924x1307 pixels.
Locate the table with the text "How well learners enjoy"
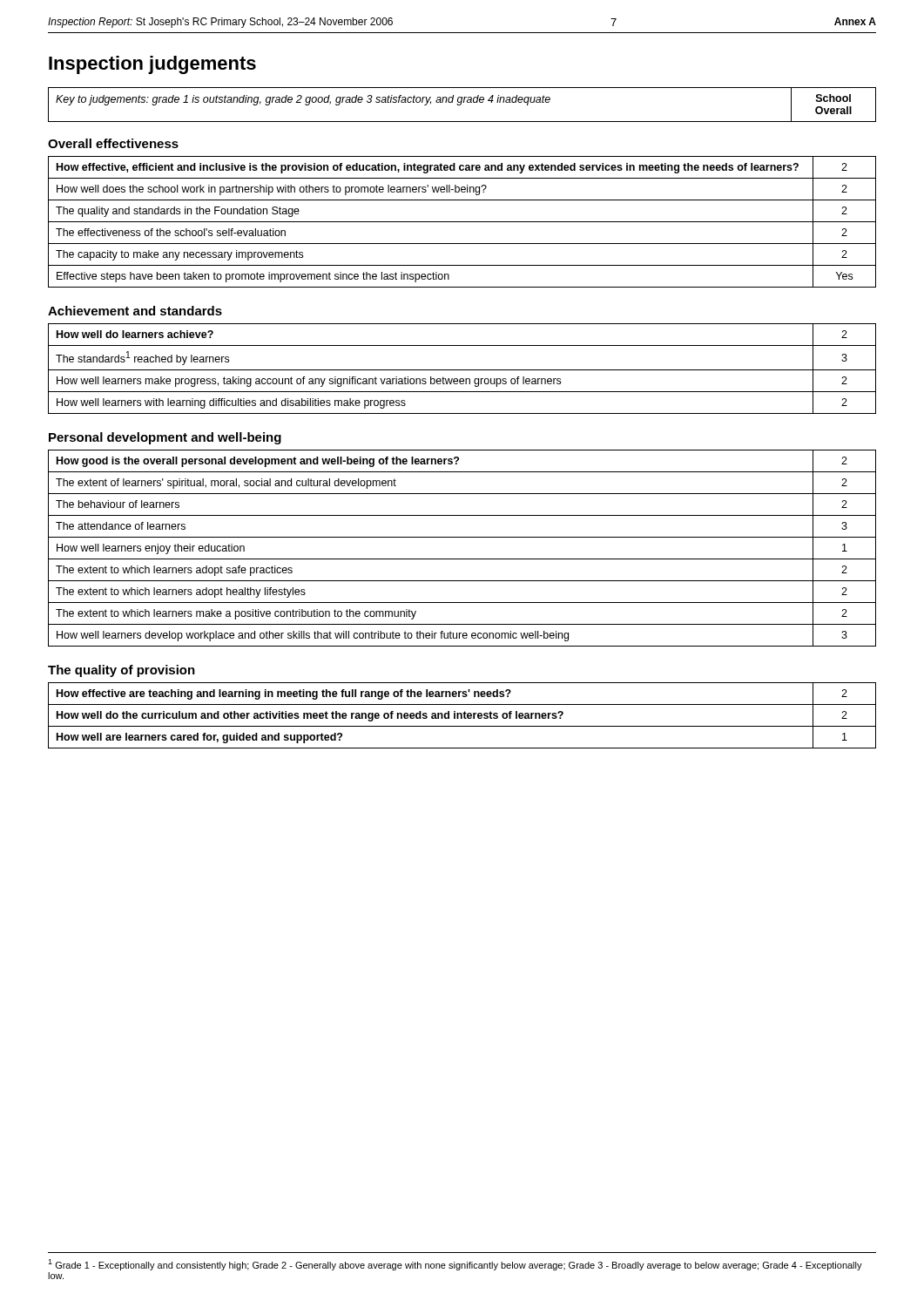tap(462, 548)
